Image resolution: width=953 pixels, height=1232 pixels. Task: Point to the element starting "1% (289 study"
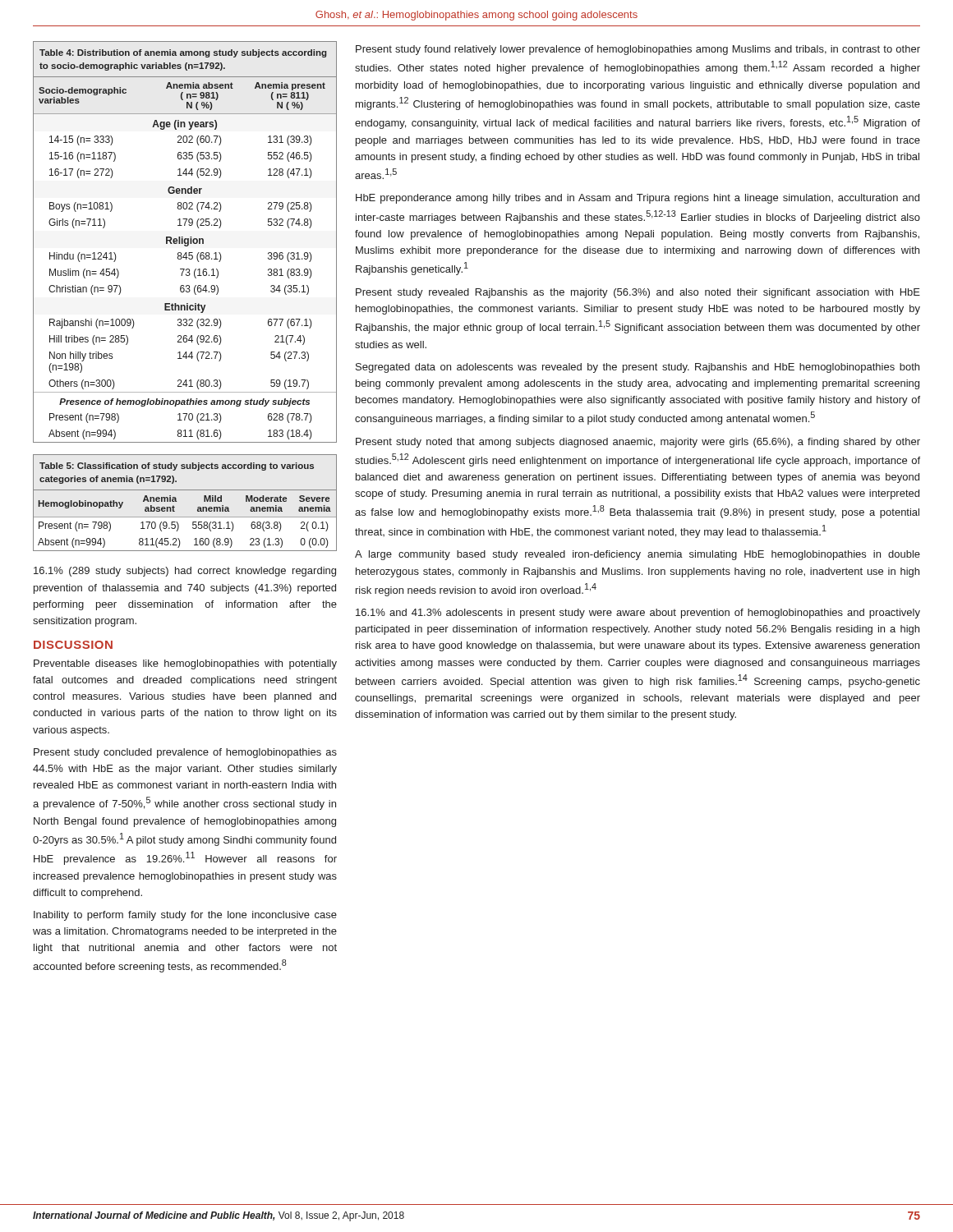click(x=185, y=595)
